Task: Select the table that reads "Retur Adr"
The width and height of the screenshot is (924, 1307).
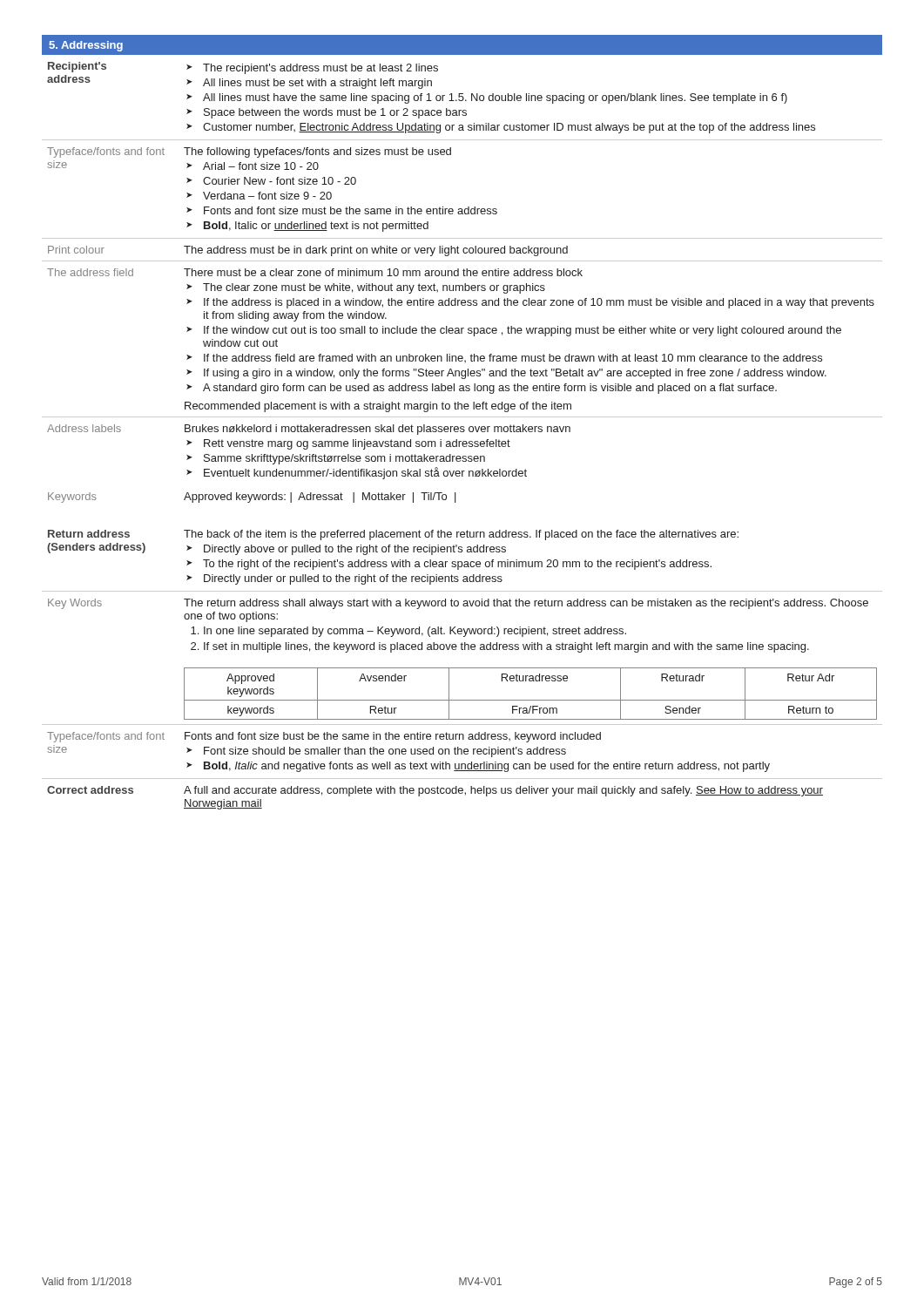Action: pos(462,692)
